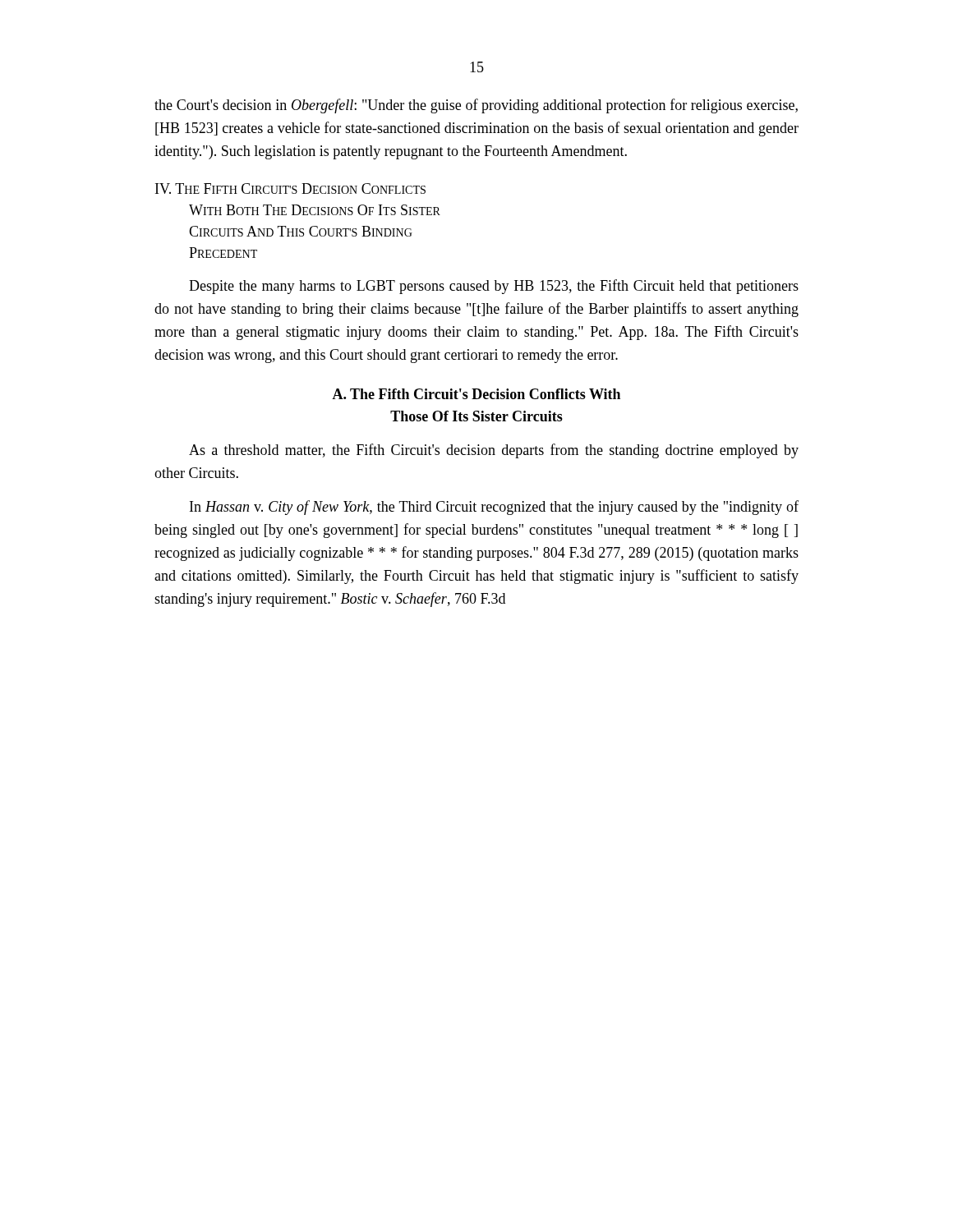Point to the region starting "A. The Fifth Circuit's Decision Conflicts WithThose"
953x1232 pixels.
point(476,405)
